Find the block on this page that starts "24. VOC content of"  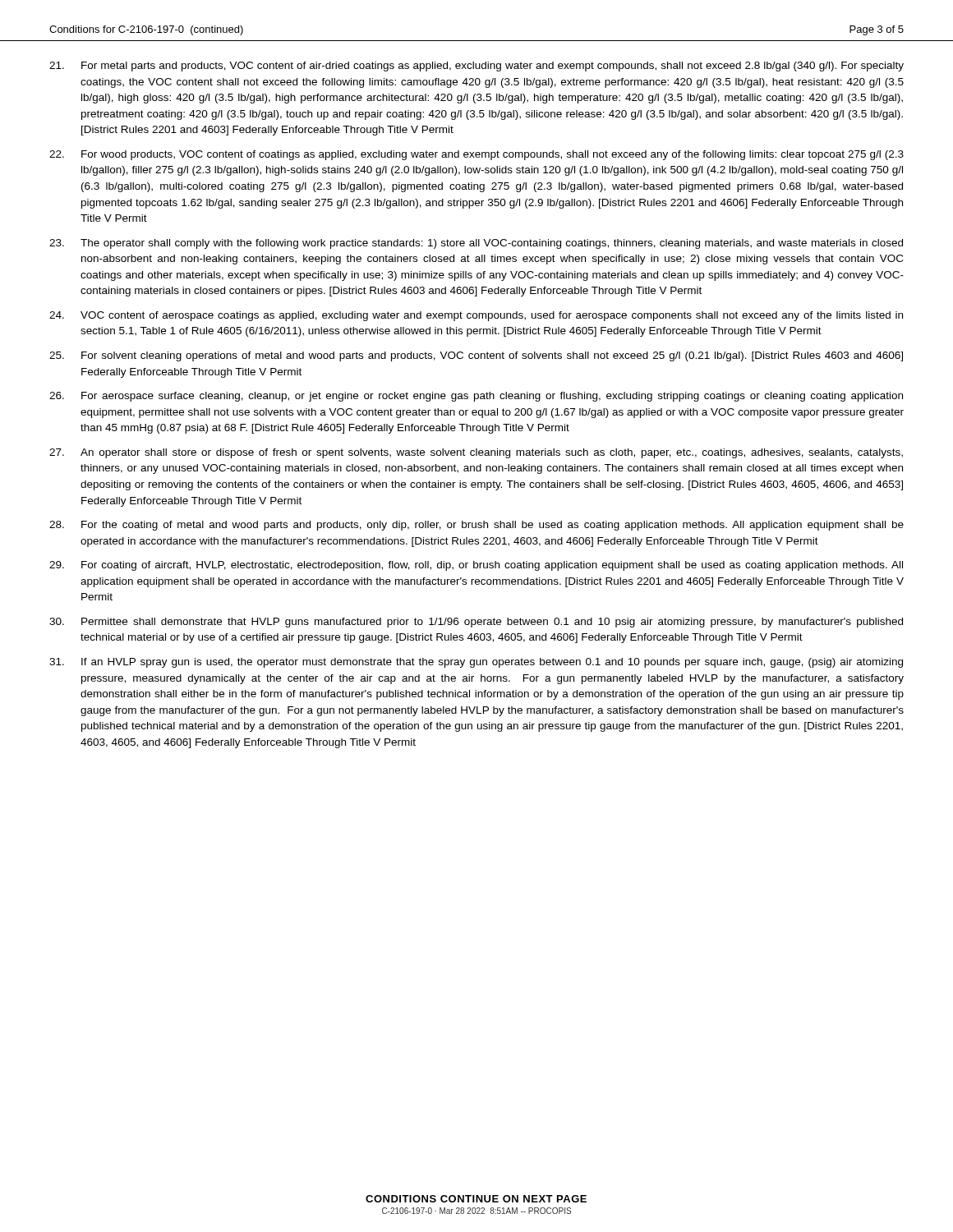(476, 323)
